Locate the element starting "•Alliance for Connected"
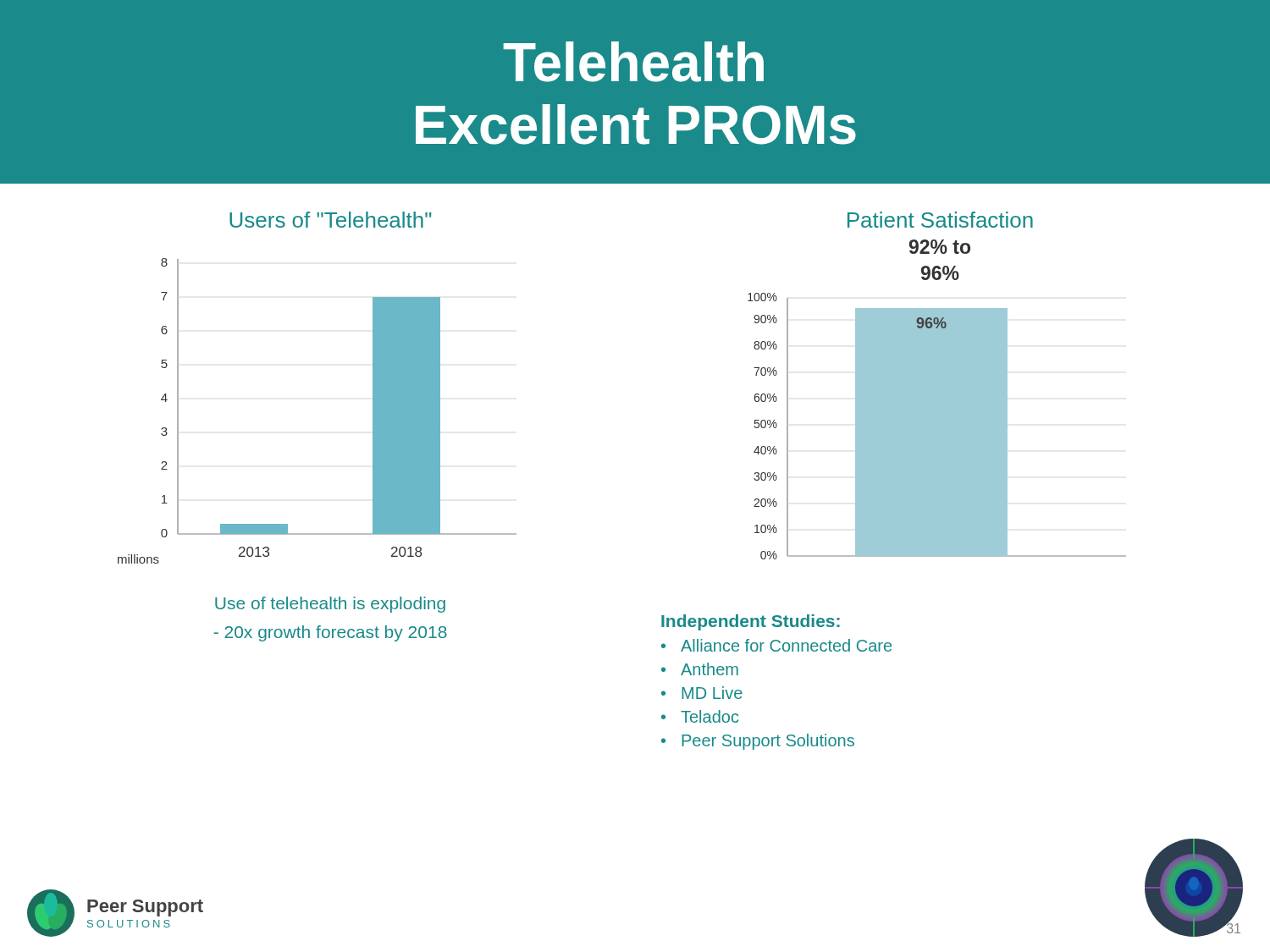The image size is (1270, 952). click(776, 646)
